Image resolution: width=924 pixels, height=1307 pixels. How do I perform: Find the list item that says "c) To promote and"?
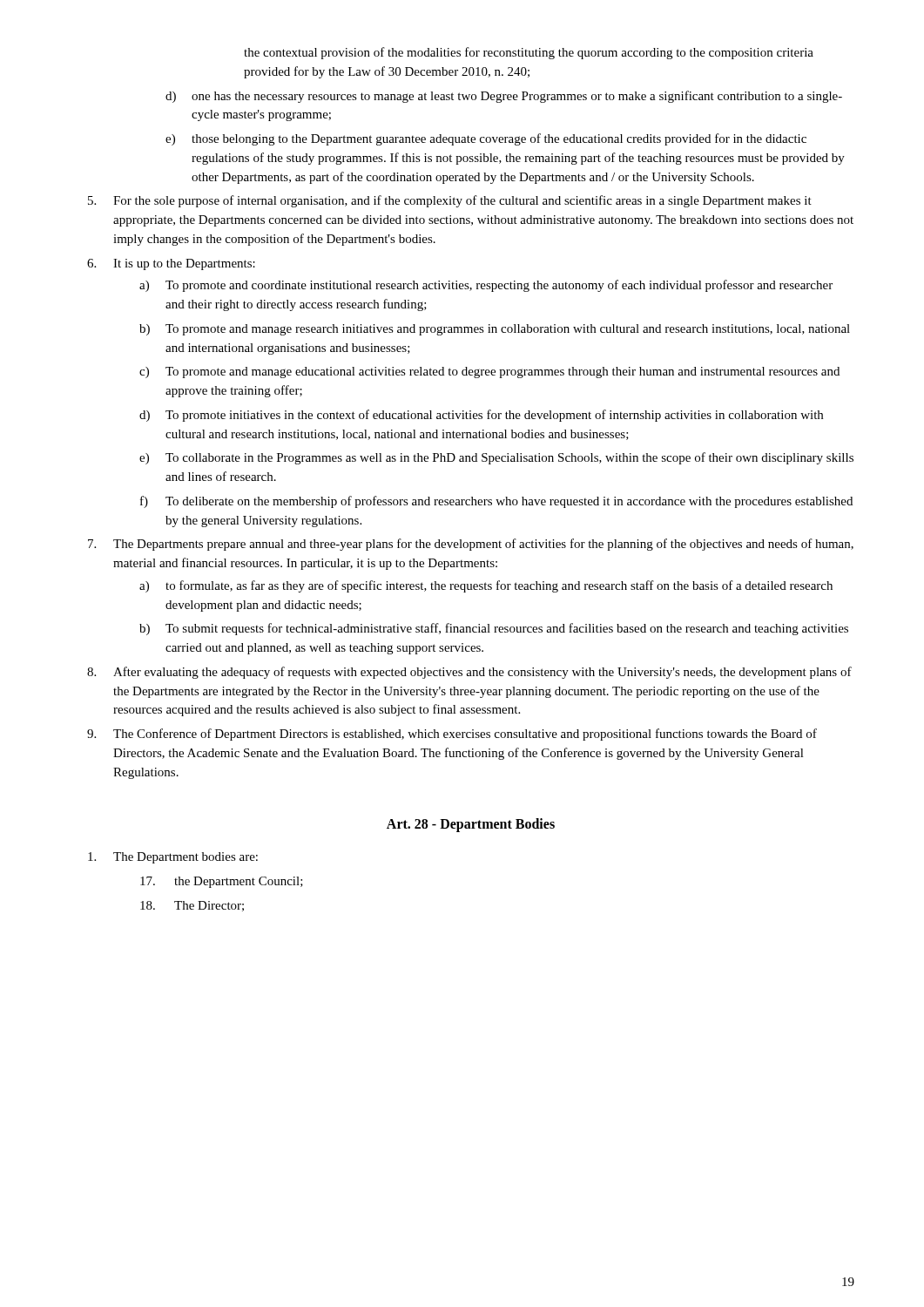(497, 382)
